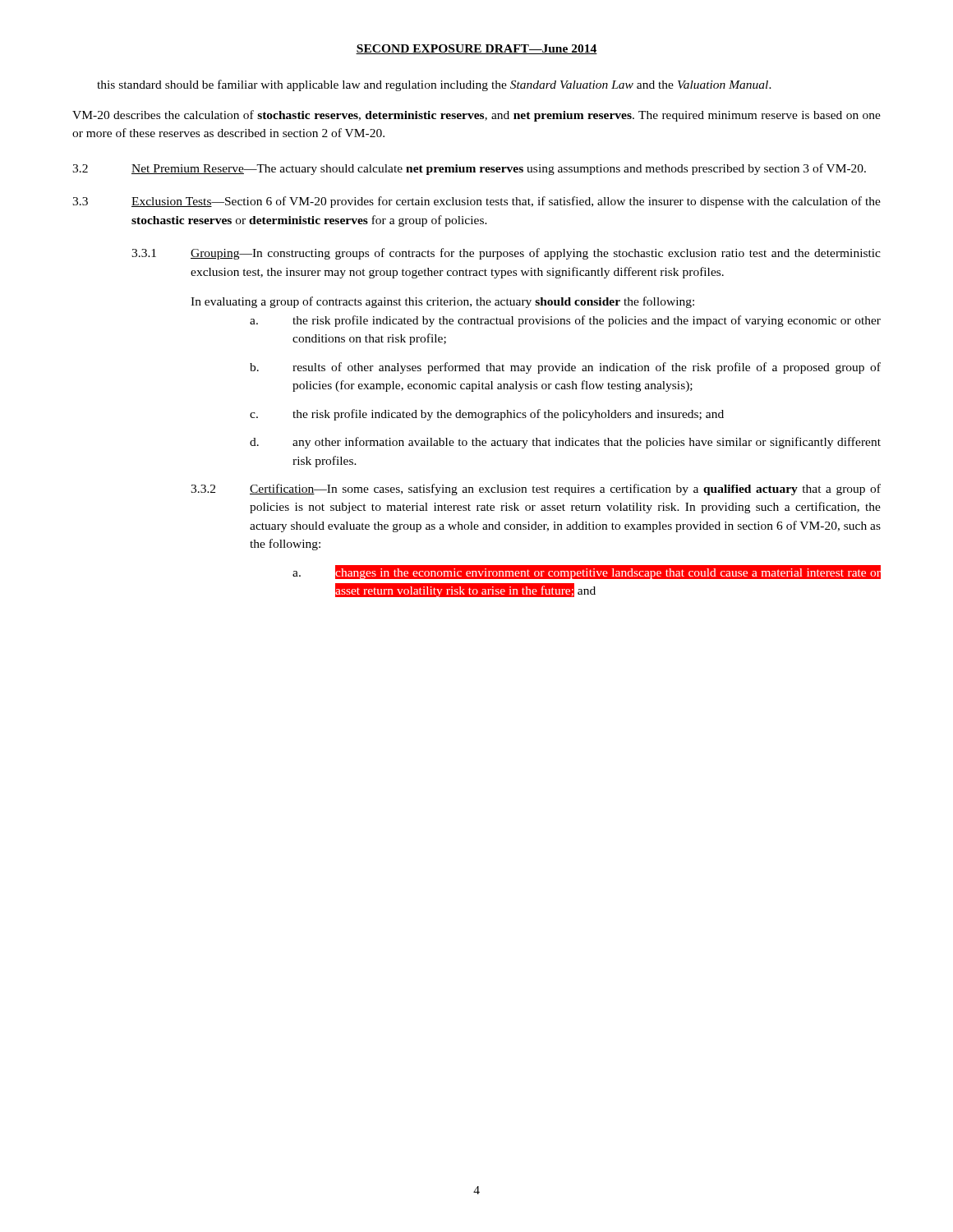Click the passage that begins "3.2 Net Premium Reserve—The actuary should calculate net"
The height and width of the screenshot is (1232, 953).
point(476,168)
